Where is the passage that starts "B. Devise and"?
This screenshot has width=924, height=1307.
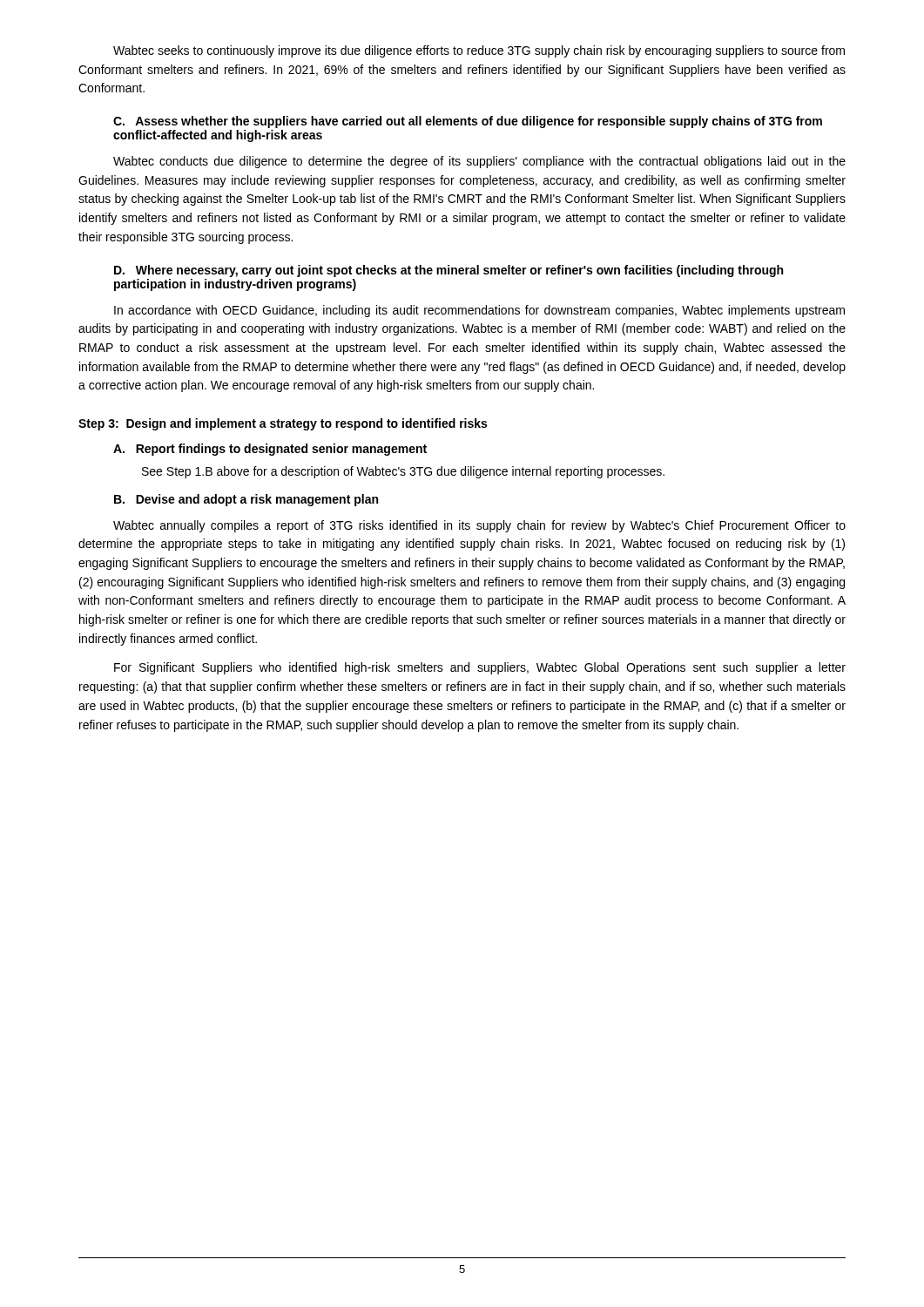click(246, 499)
